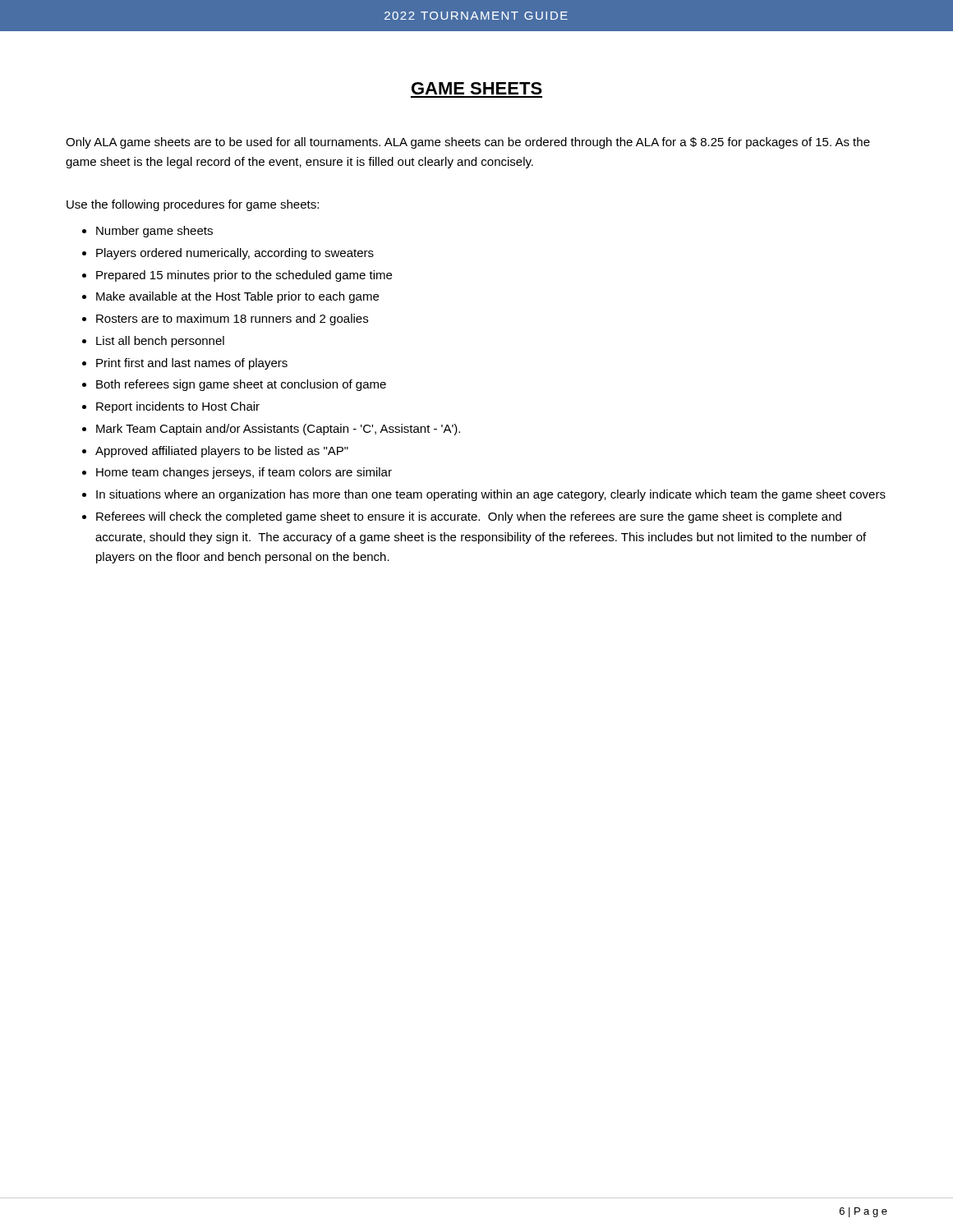Point to the block beginning "Mark Team Captain and/or Assistants"
The width and height of the screenshot is (953, 1232).
pos(278,428)
